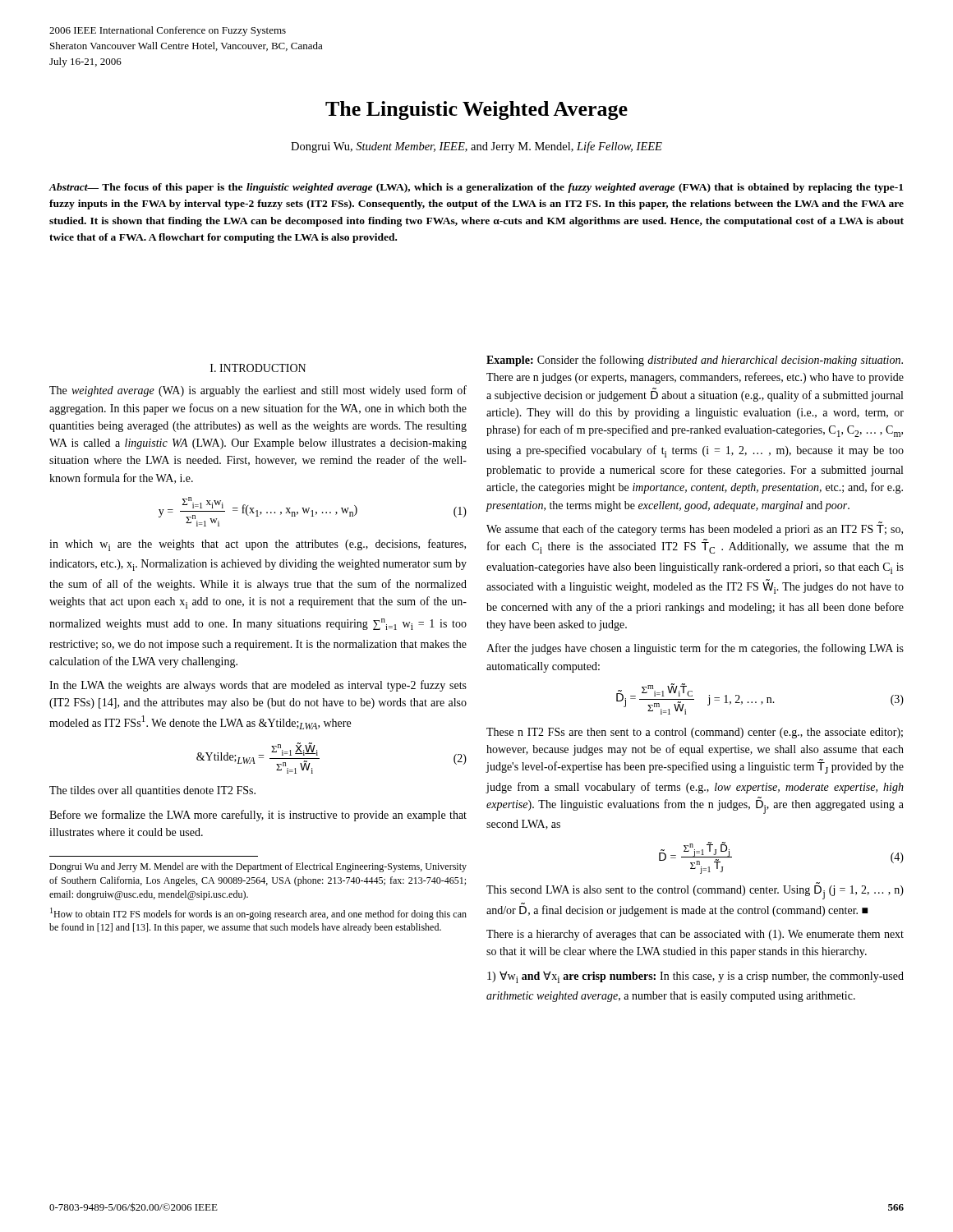Find the text block that reads "Dongrui Wu, Student Member, IEEE,"
The width and height of the screenshot is (953, 1232).
(x=476, y=146)
